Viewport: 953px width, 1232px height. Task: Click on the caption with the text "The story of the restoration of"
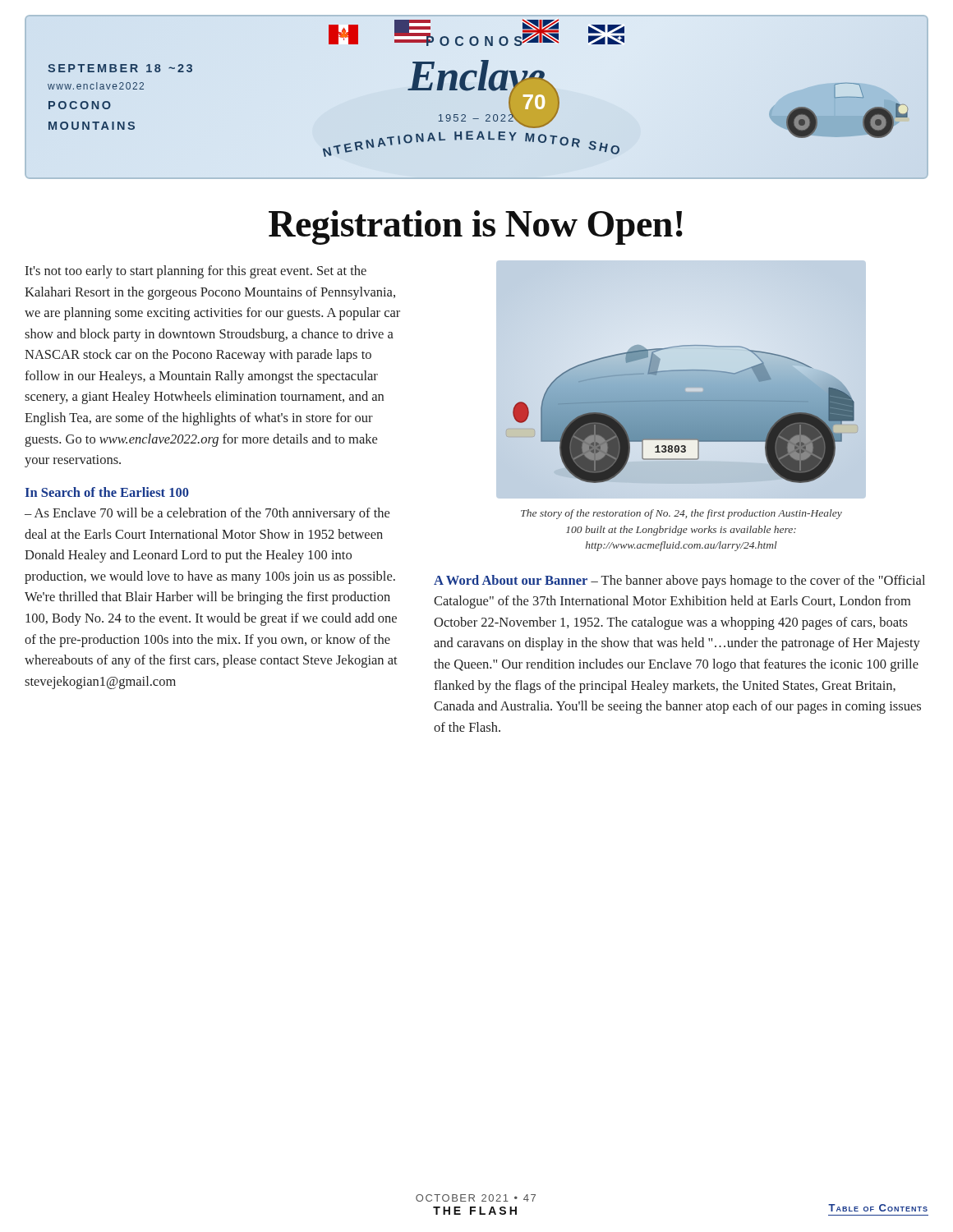[x=681, y=529]
